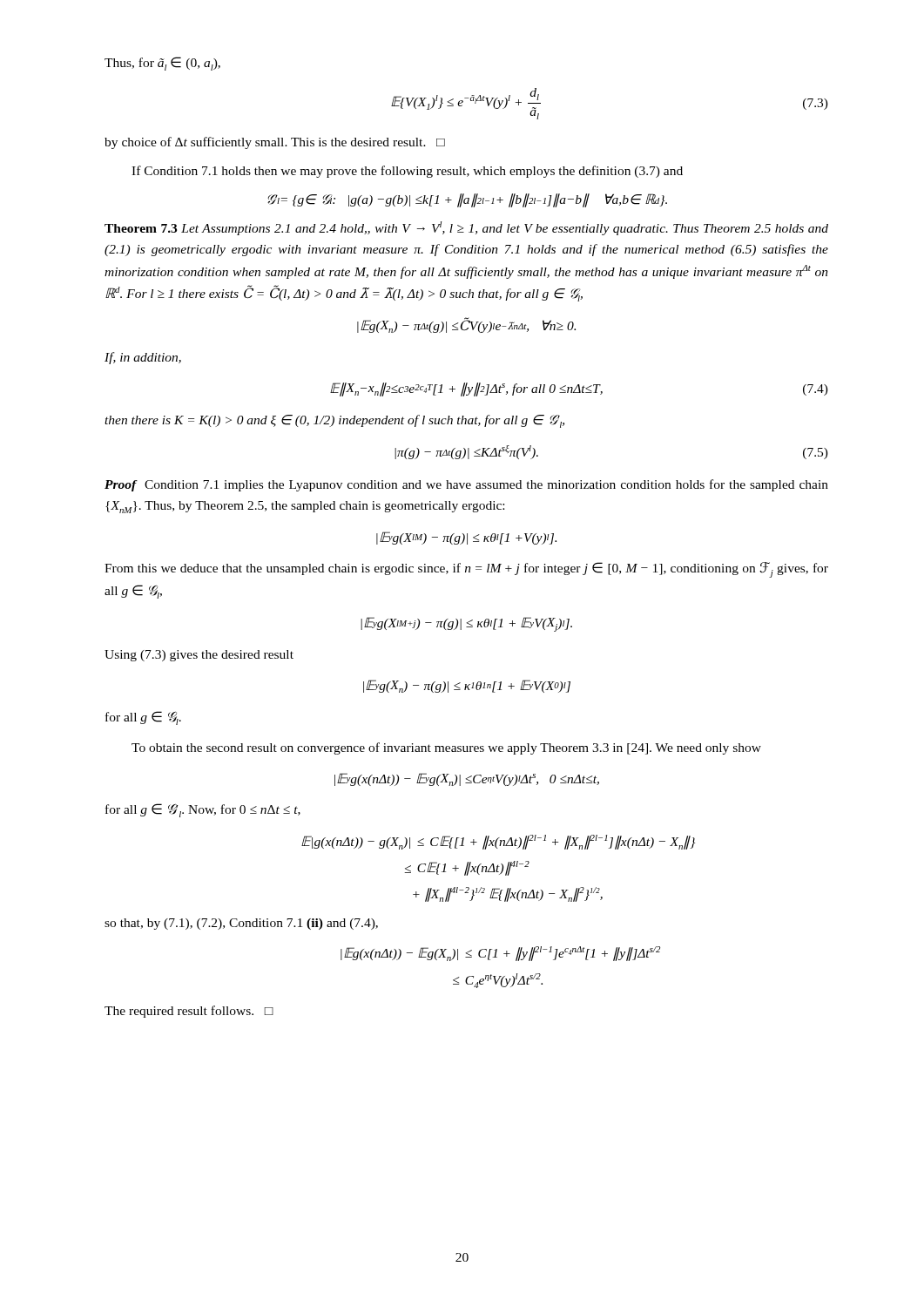Screen dimensions: 1307x924
Task: Locate the block starting "The required result follows. □"
Action: point(189,1012)
